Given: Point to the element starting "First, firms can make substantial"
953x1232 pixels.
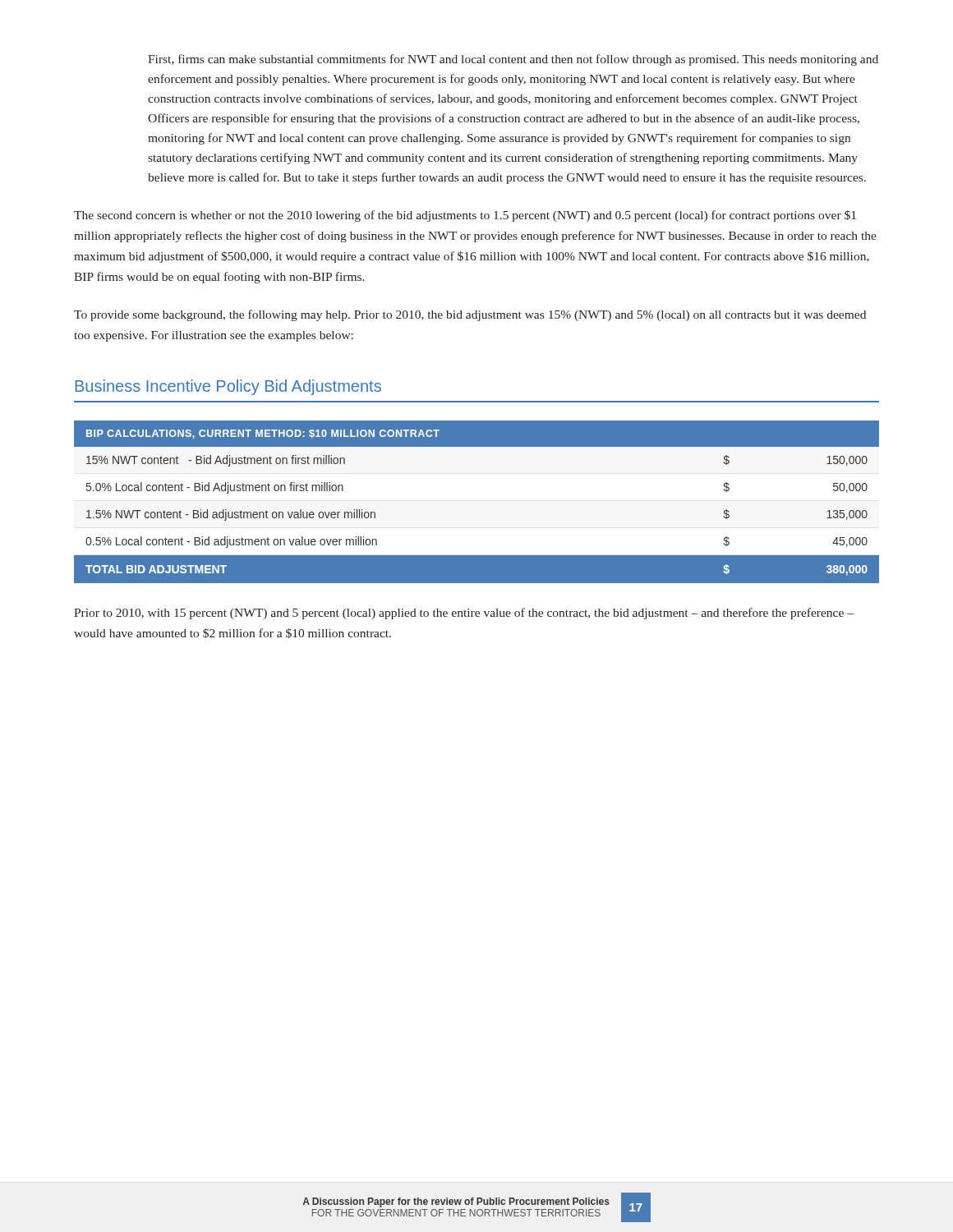Looking at the screenshot, I should (x=513, y=118).
